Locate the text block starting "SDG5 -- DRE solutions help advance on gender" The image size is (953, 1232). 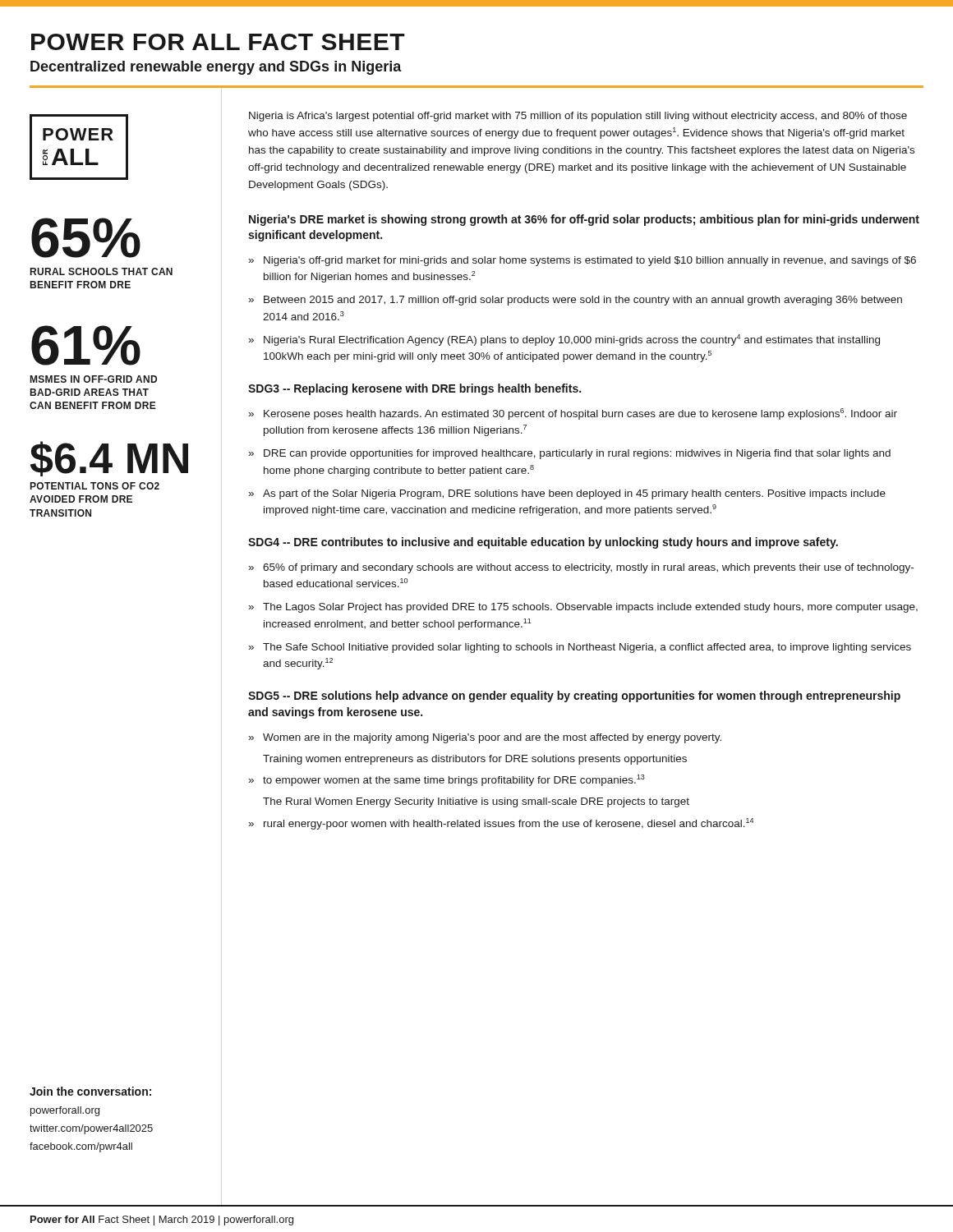(x=574, y=704)
